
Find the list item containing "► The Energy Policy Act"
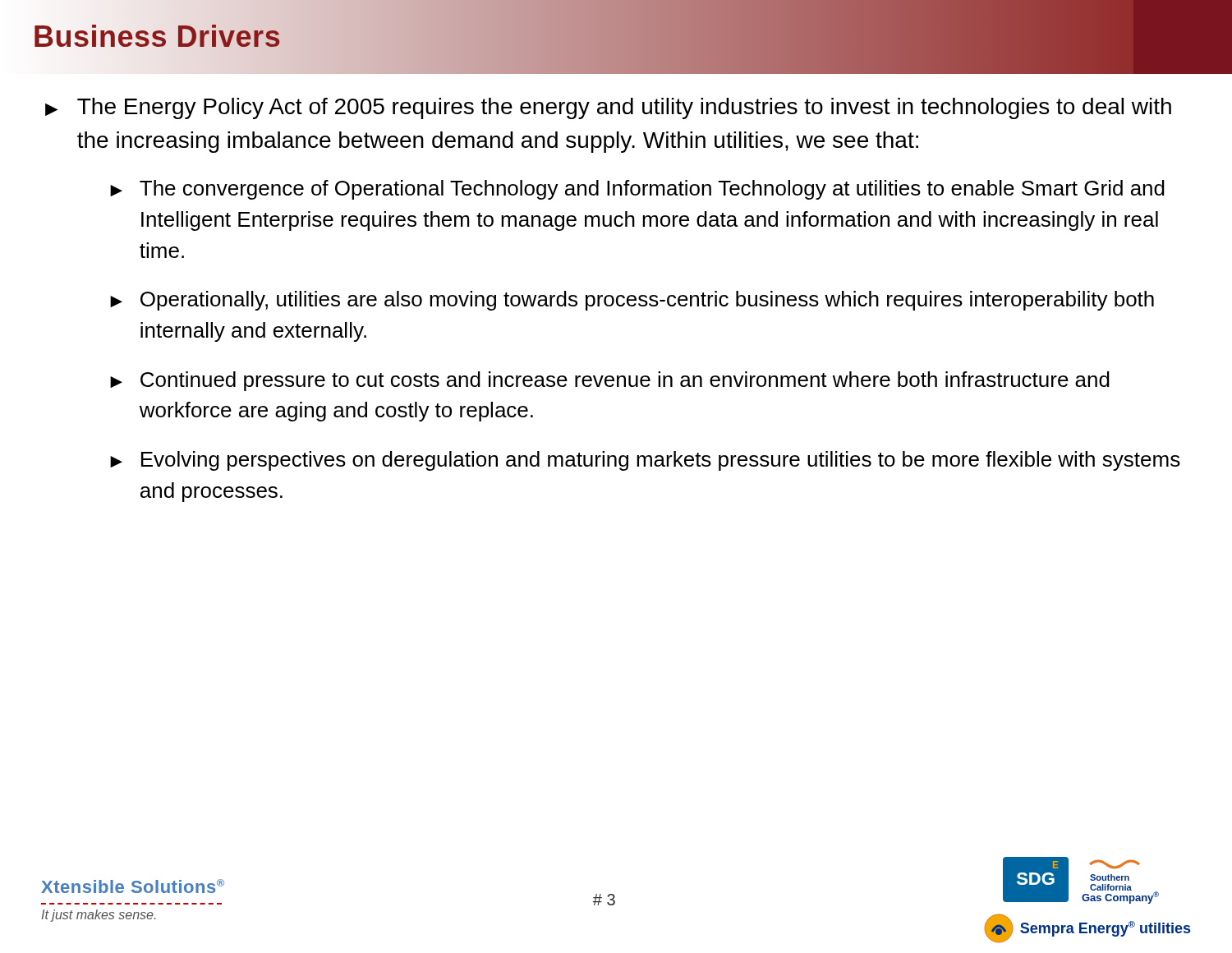[x=616, y=124]
